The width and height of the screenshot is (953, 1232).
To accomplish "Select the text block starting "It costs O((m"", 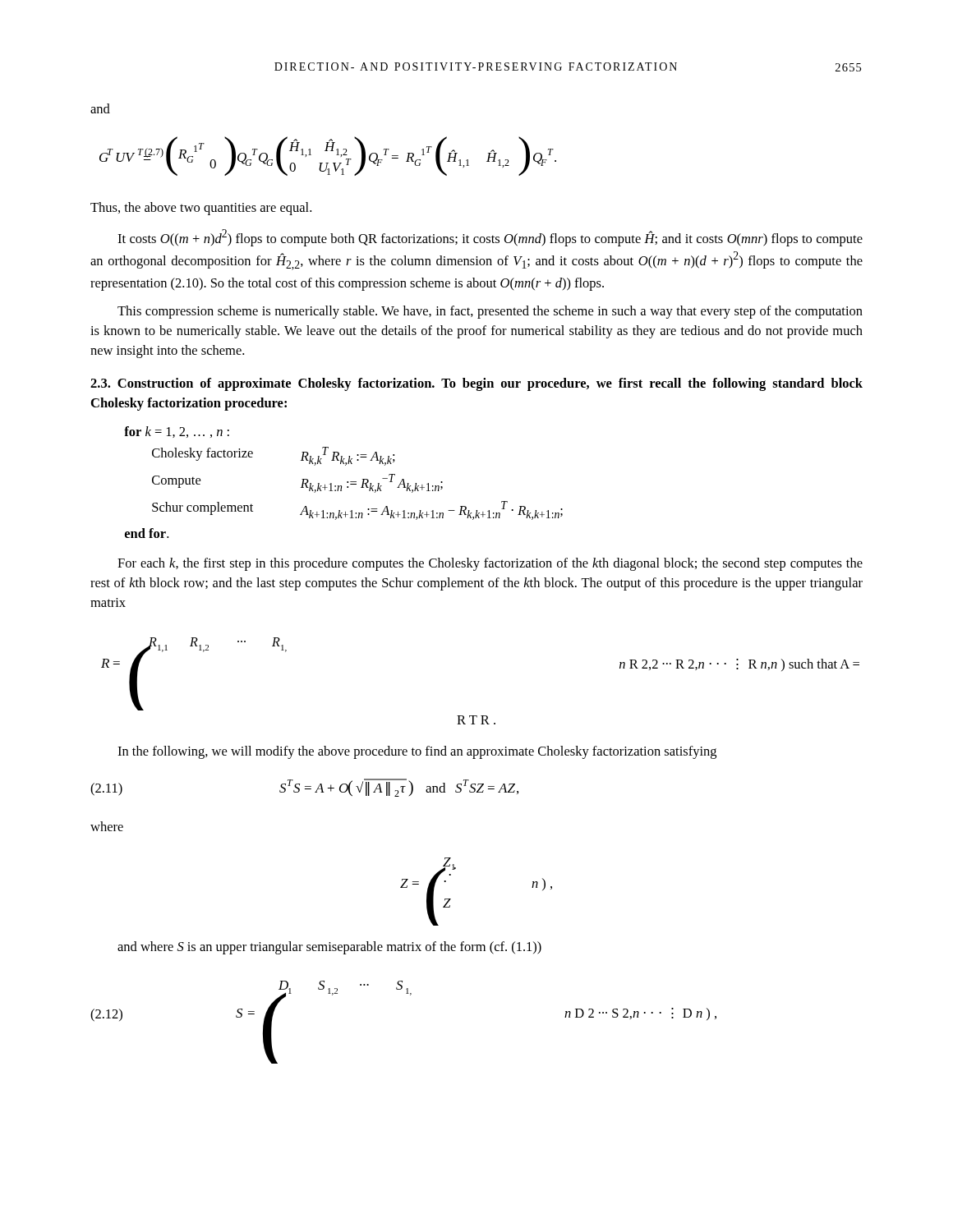I will coord(476,259).
